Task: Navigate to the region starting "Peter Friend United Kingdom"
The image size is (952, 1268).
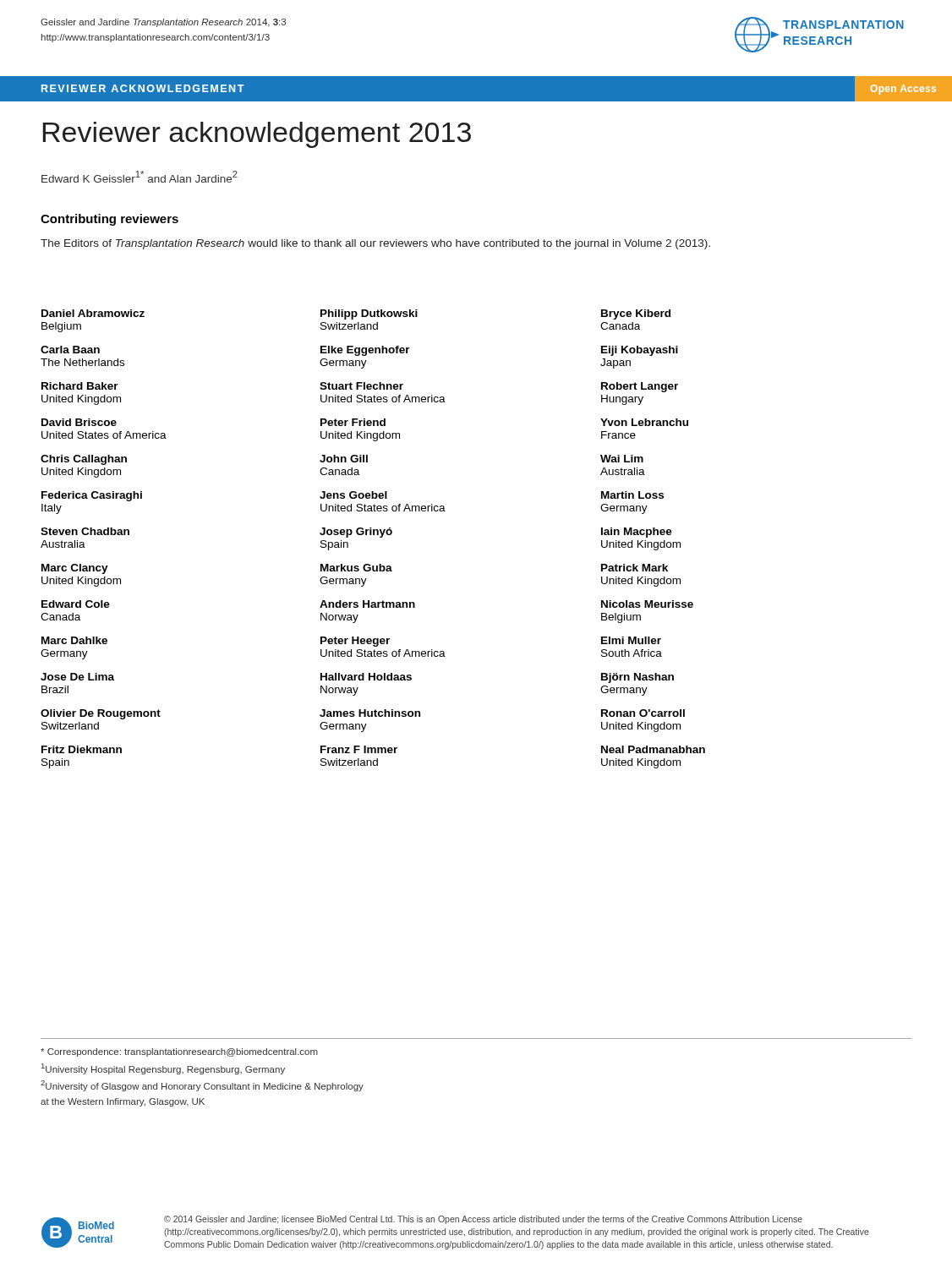Action: coord(353,422)
